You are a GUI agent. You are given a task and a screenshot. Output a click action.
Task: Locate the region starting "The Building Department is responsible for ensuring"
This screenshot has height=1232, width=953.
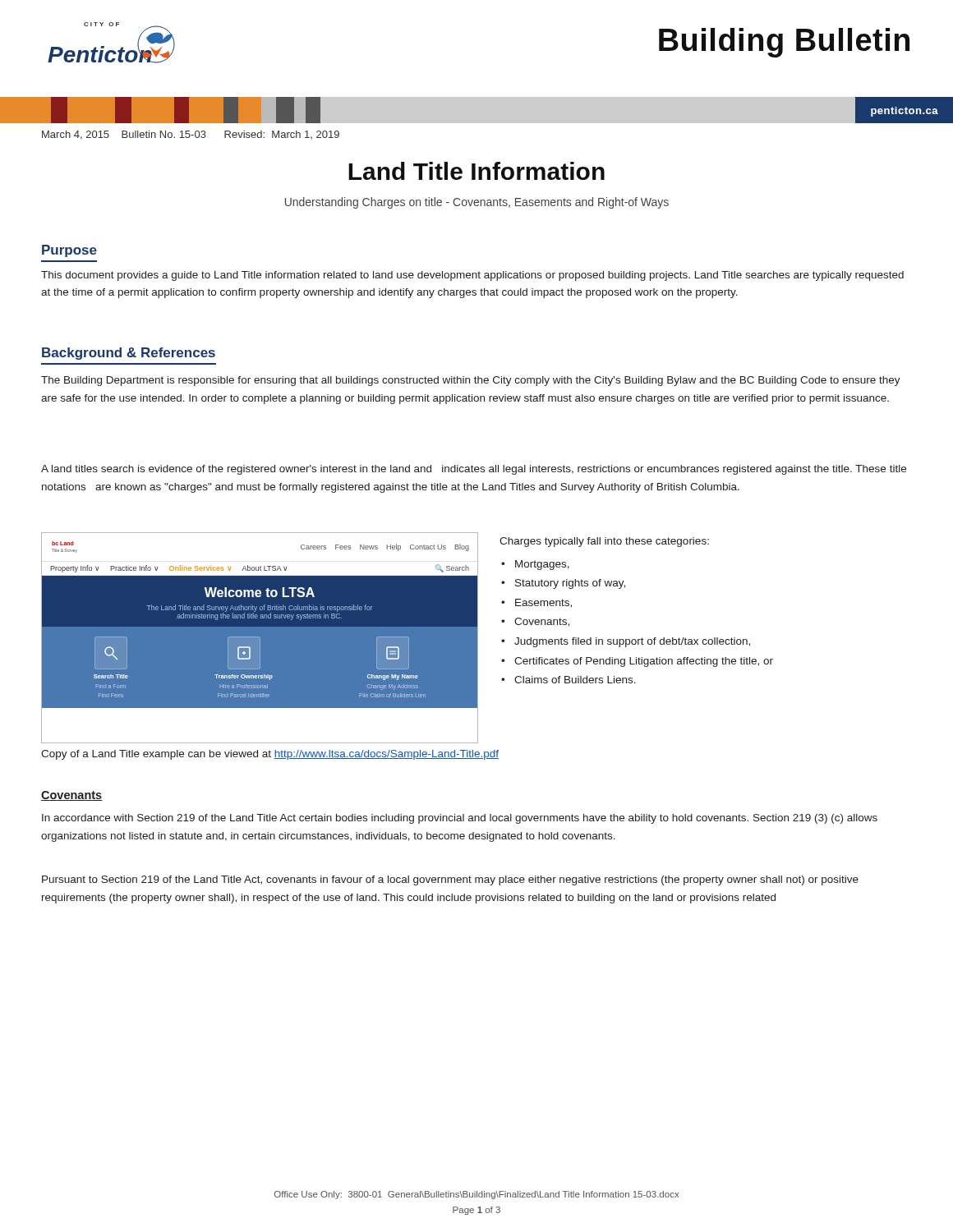point(471,389)
